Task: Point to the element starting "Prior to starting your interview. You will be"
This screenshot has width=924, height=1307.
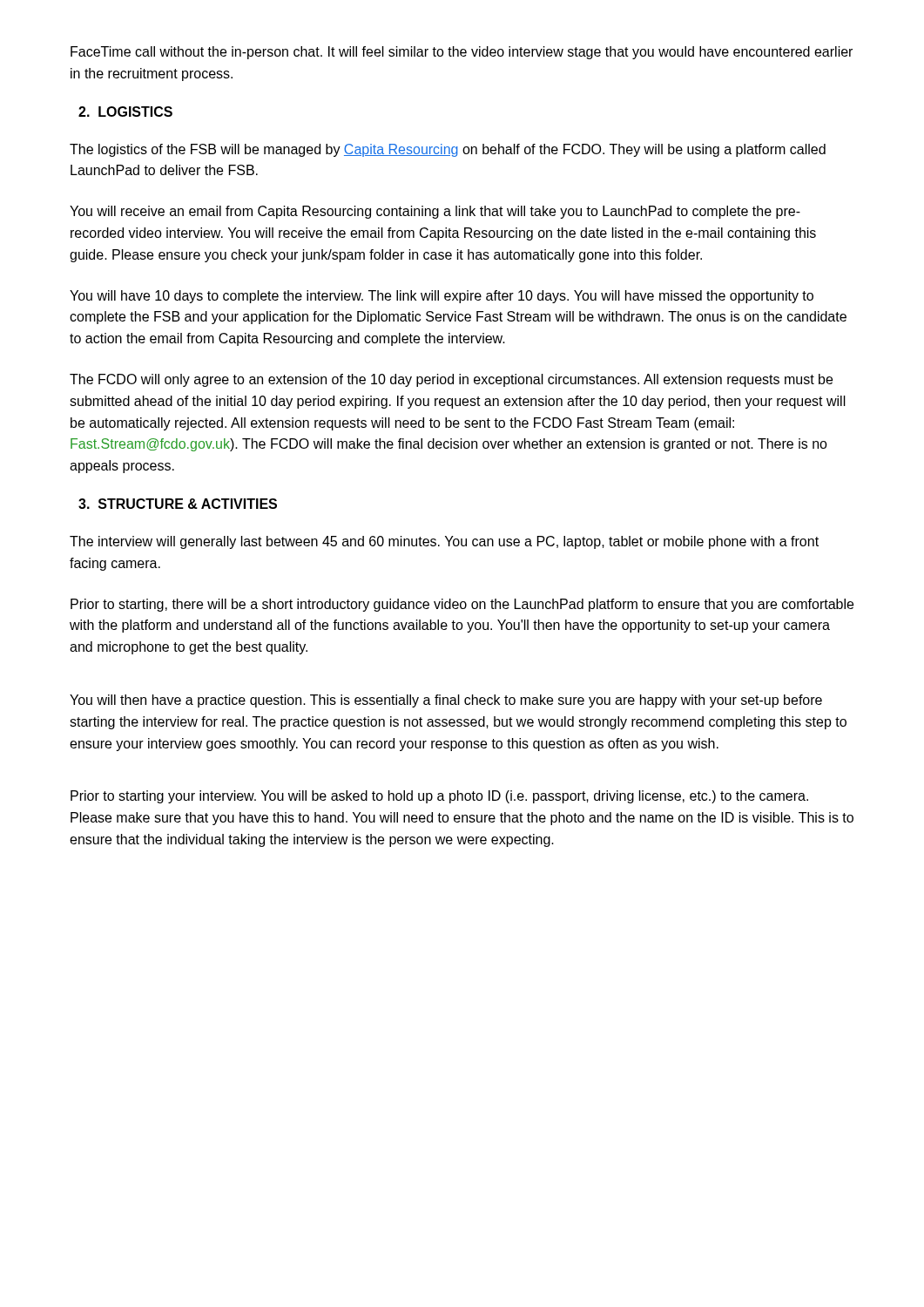Action: pos(462,818)
